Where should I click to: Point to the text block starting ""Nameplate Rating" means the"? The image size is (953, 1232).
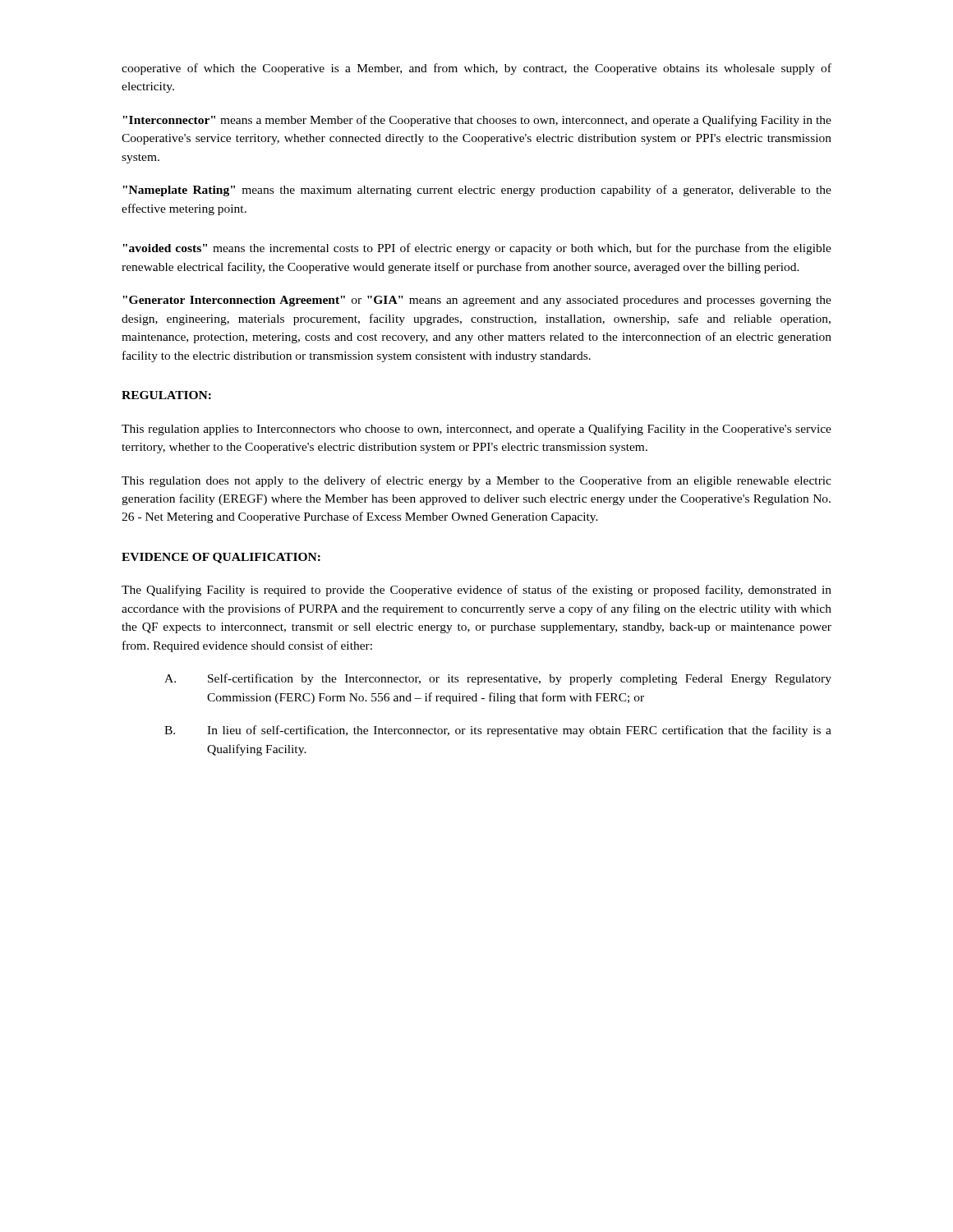point(476,199)
